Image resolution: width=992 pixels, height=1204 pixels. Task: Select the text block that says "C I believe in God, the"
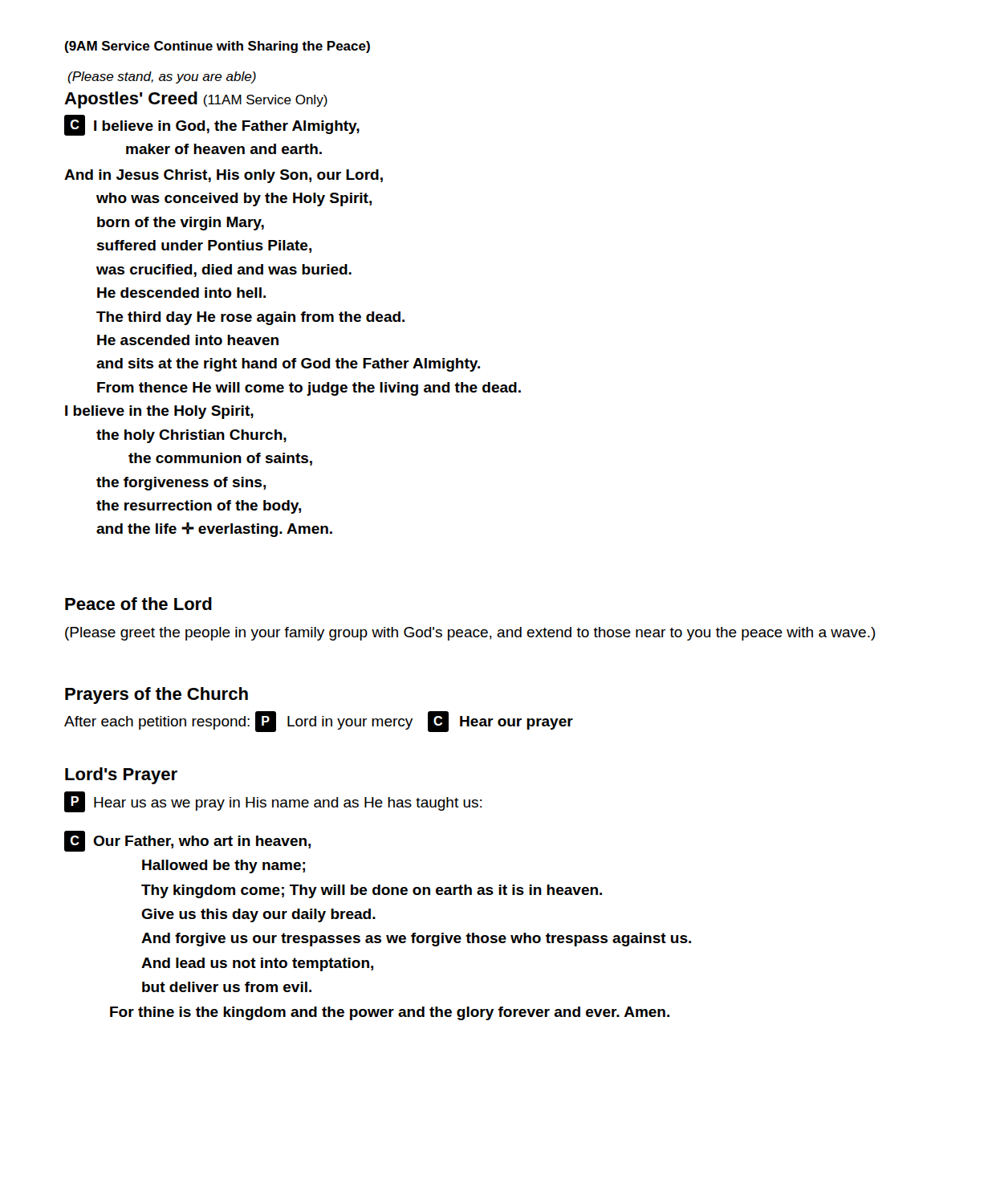(x=212, y=125)
